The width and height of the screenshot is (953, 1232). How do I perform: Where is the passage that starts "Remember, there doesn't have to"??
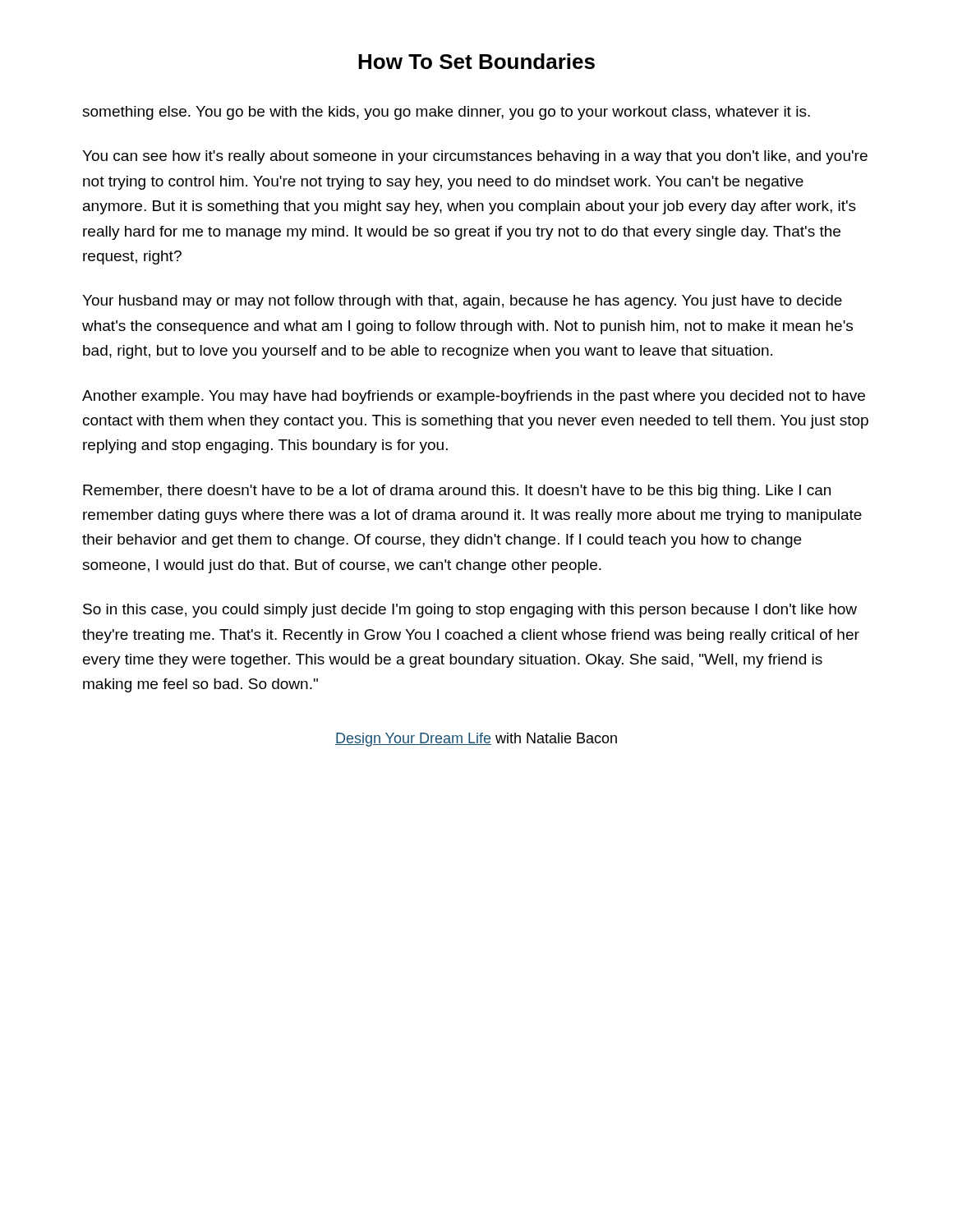click(x=472, y=527)
